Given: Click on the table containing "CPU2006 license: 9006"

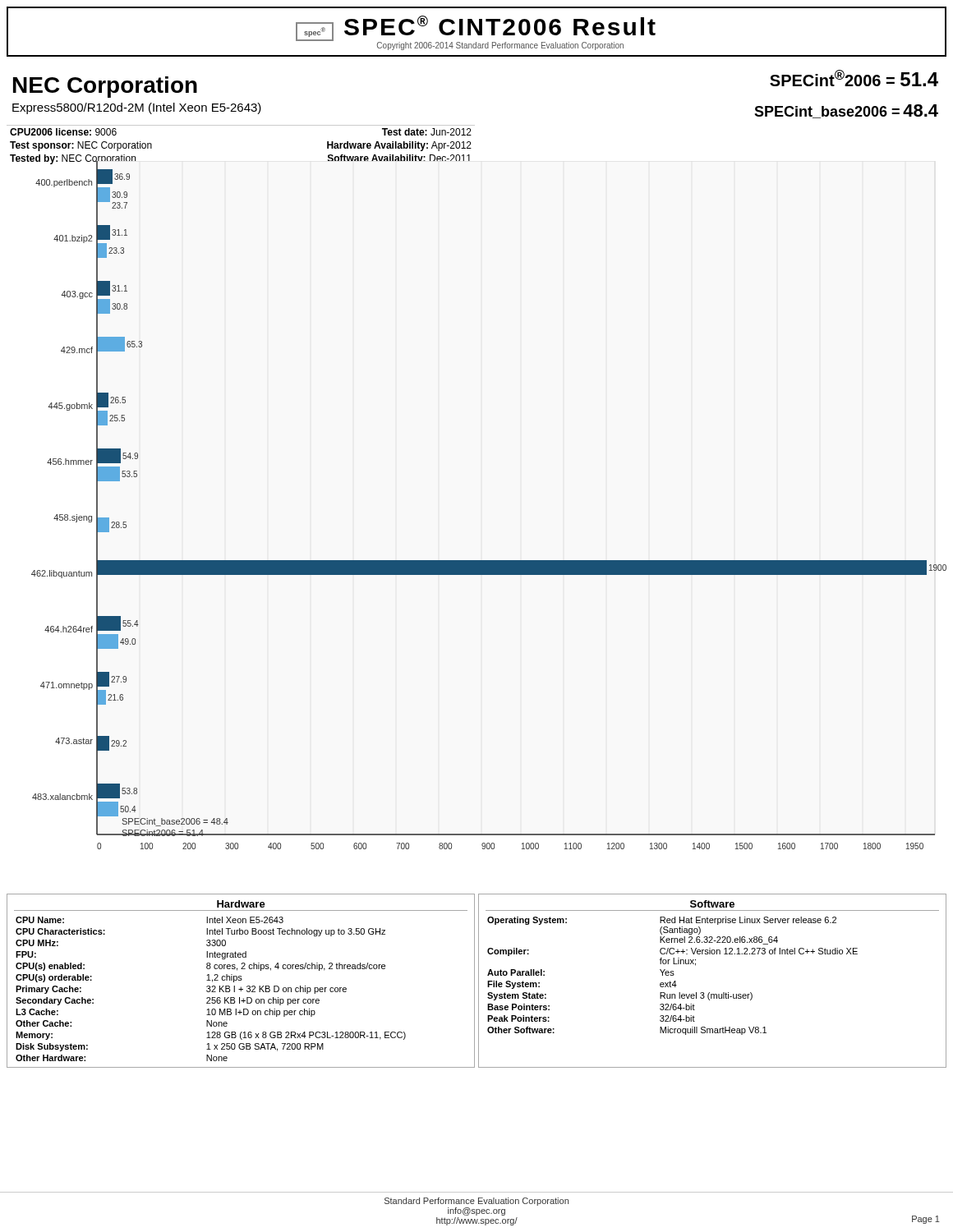Looking at the screenshot, I should pyautogui.click(x=241, y=145).
